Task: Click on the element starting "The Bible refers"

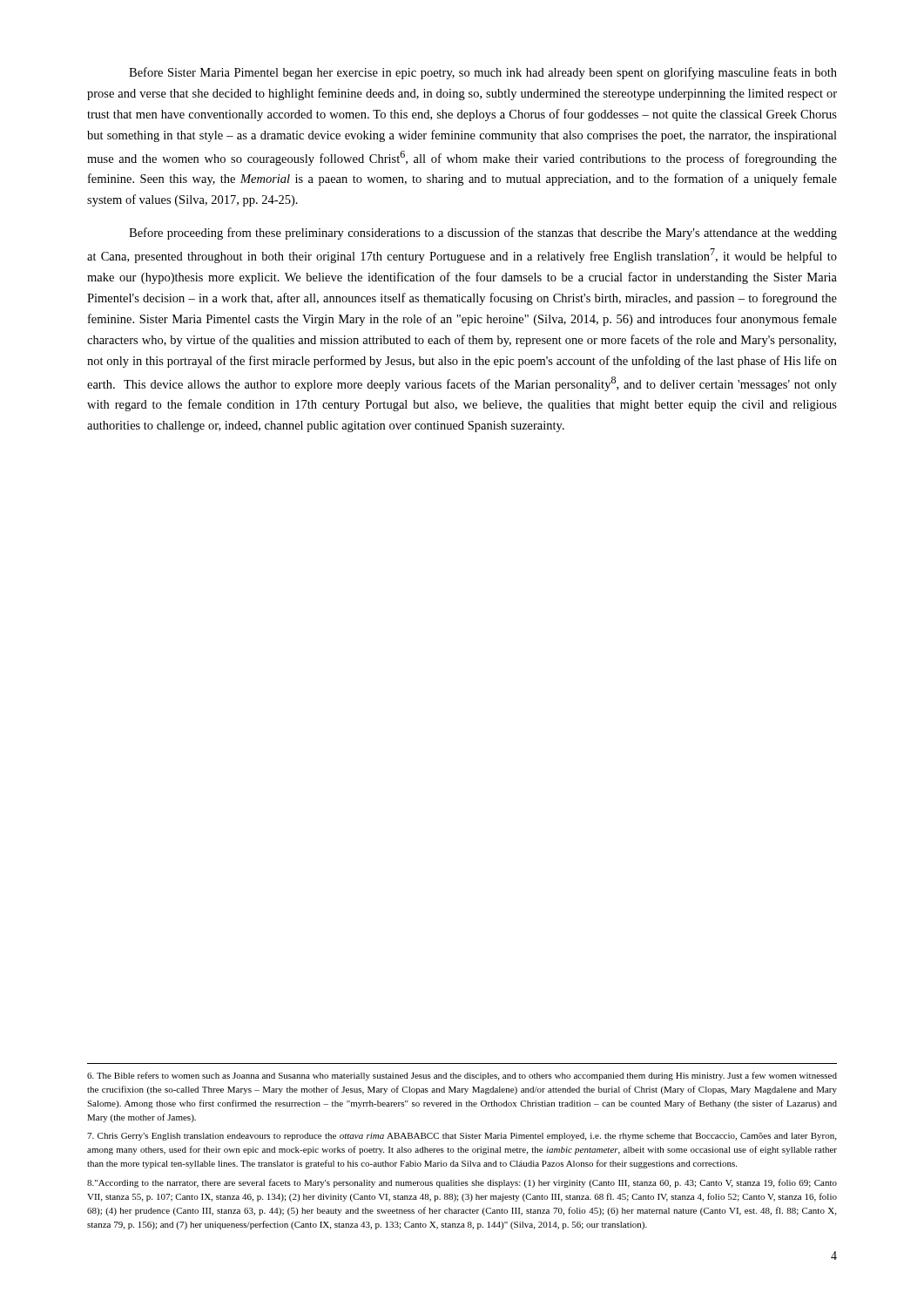Action: pos(462,1096)
